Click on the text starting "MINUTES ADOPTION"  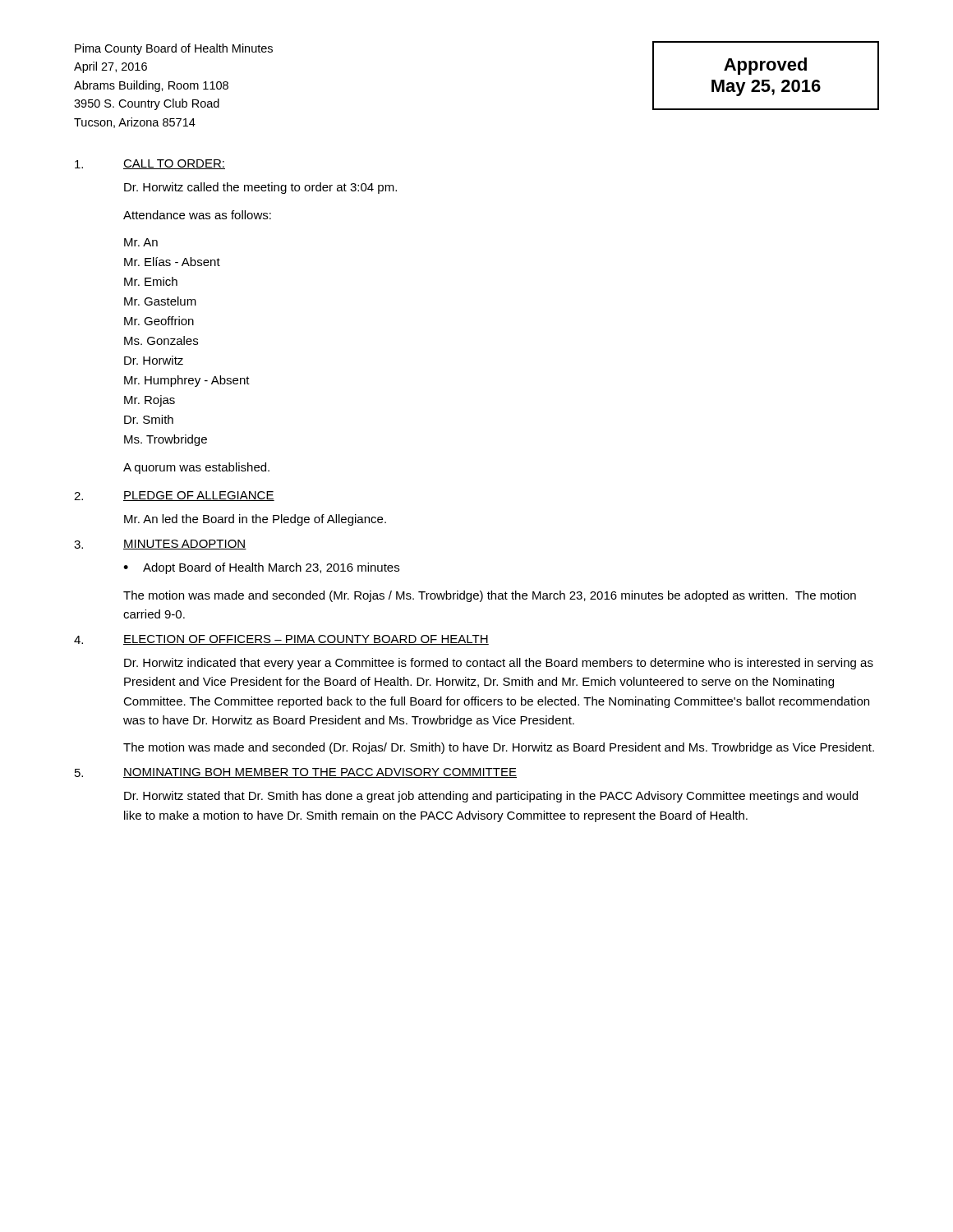(185, 544)
